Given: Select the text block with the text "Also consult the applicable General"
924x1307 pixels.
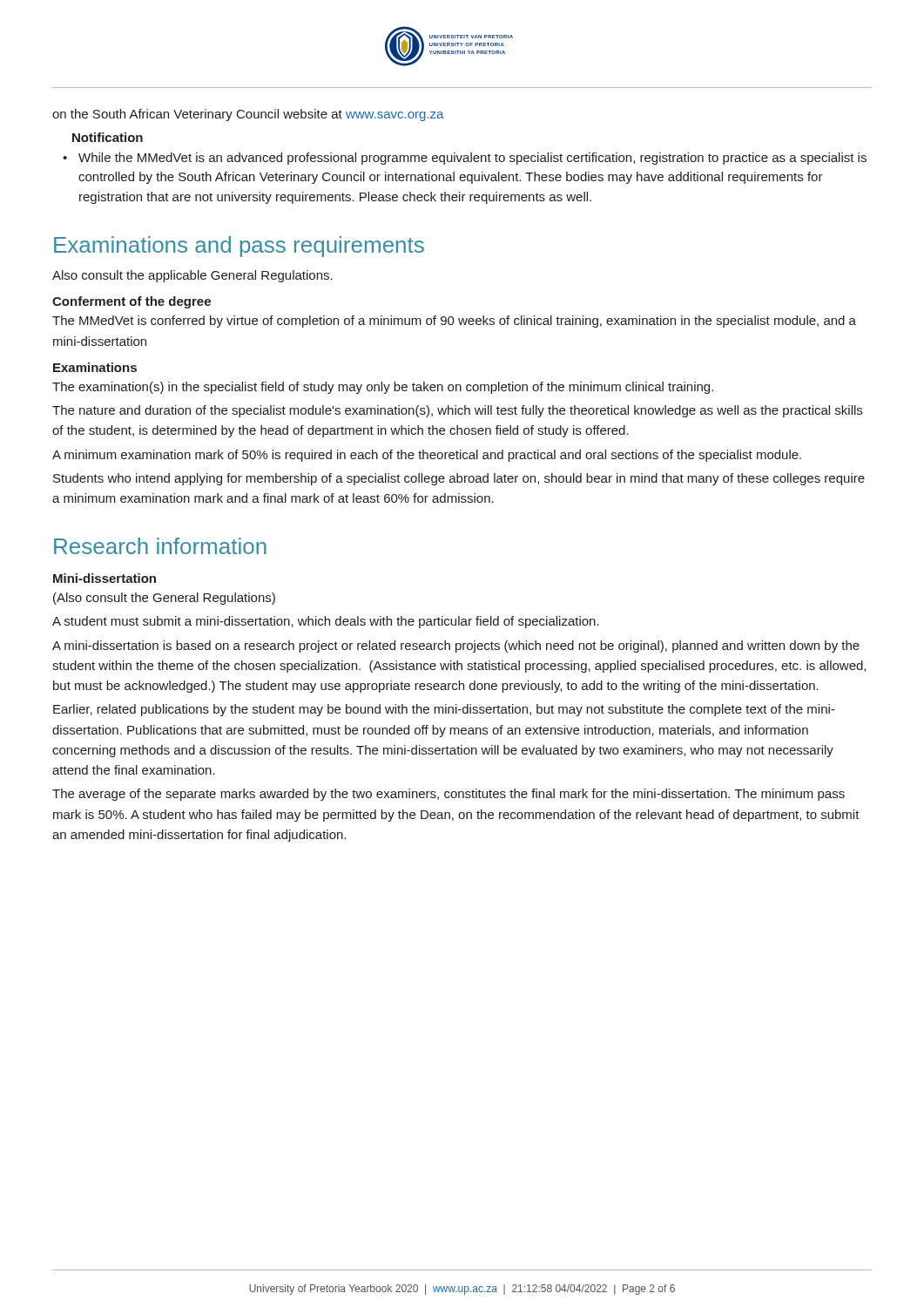Looking at the screenshot, I should [x=192, y=276].
